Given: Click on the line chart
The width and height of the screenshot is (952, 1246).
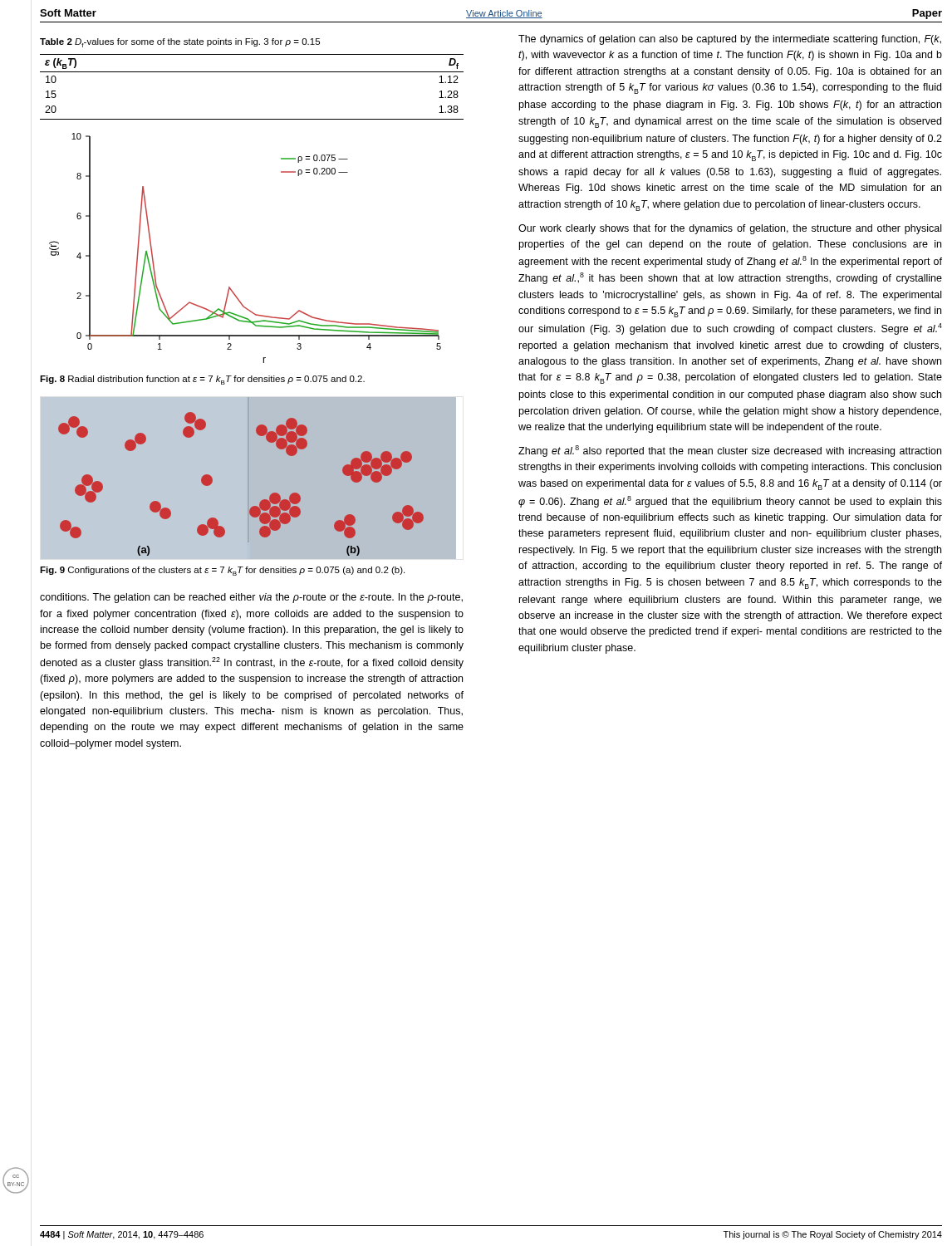Looking at the screenshot, I should 252,248.
